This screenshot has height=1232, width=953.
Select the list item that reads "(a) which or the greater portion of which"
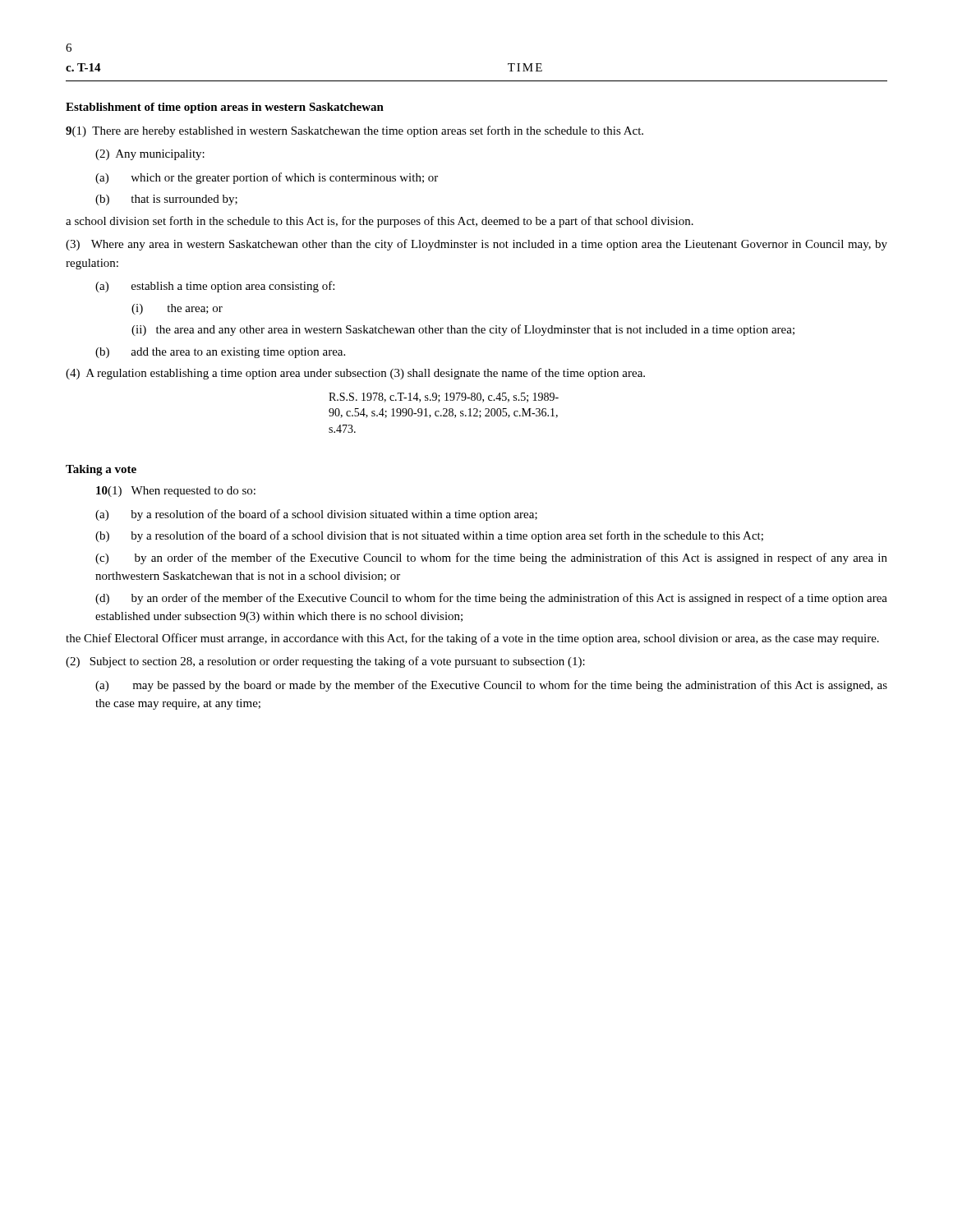(x=267, y=178)
